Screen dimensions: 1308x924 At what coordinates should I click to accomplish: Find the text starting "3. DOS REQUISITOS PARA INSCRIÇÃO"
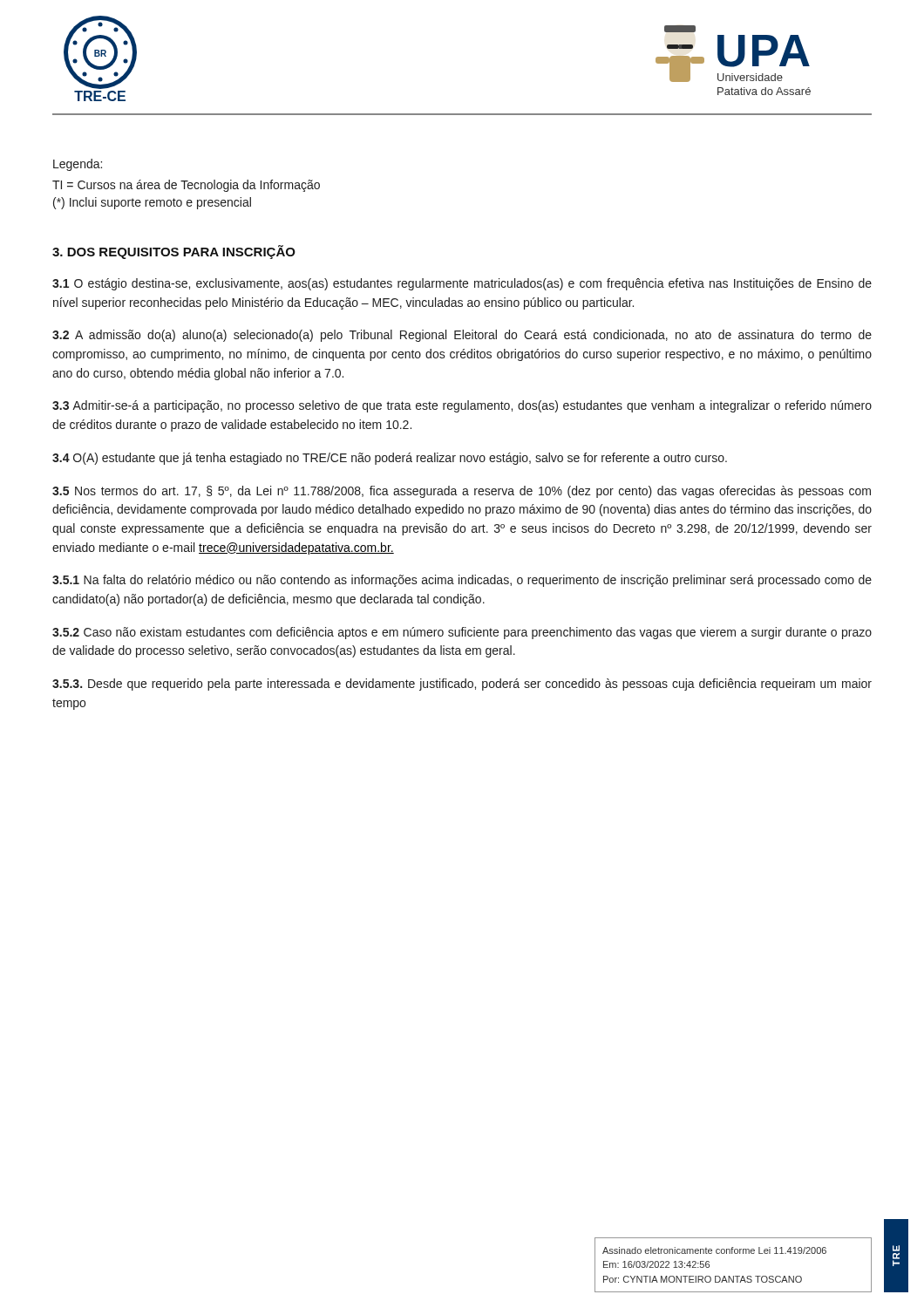(174, 252)
